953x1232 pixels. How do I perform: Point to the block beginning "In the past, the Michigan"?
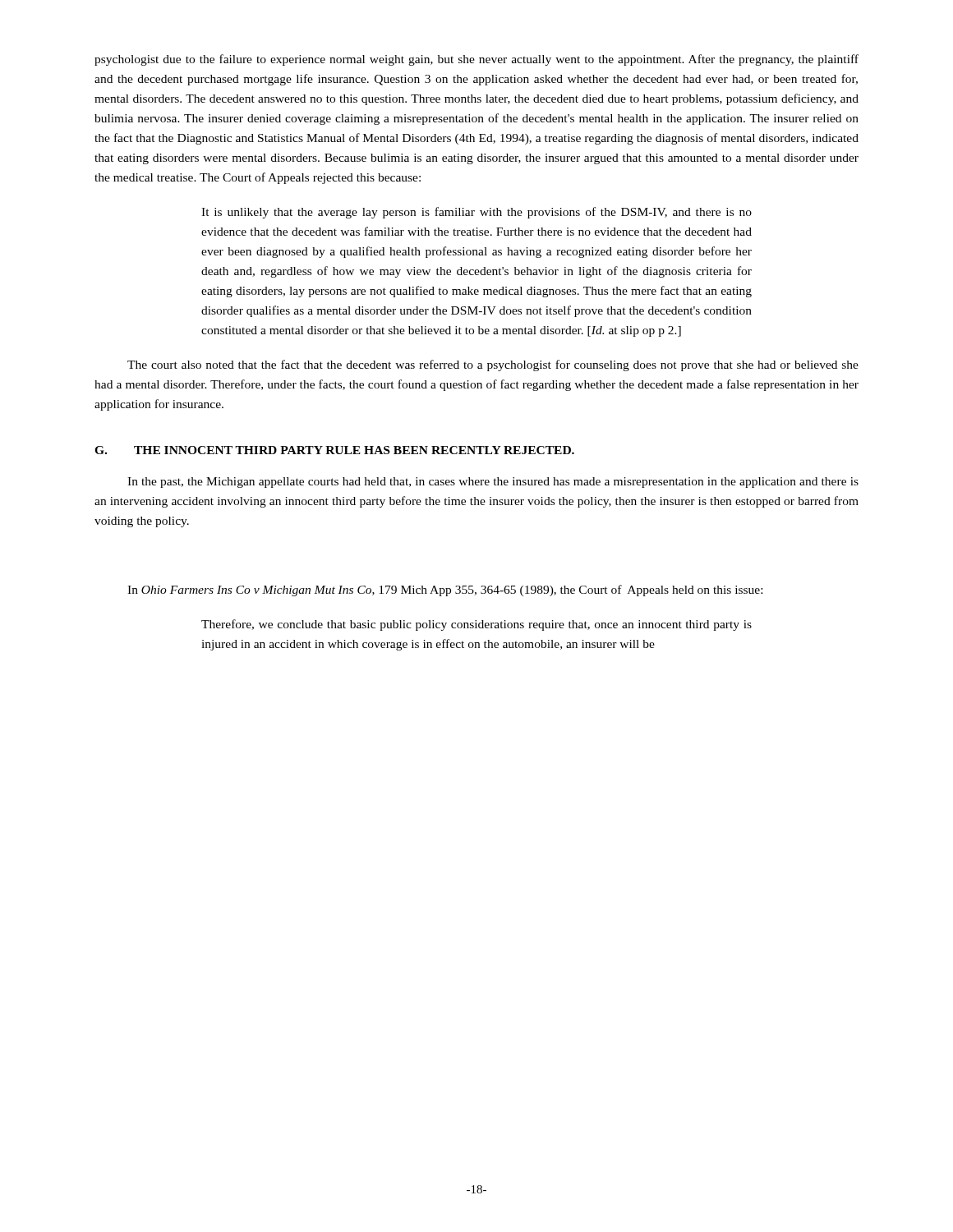476,501
